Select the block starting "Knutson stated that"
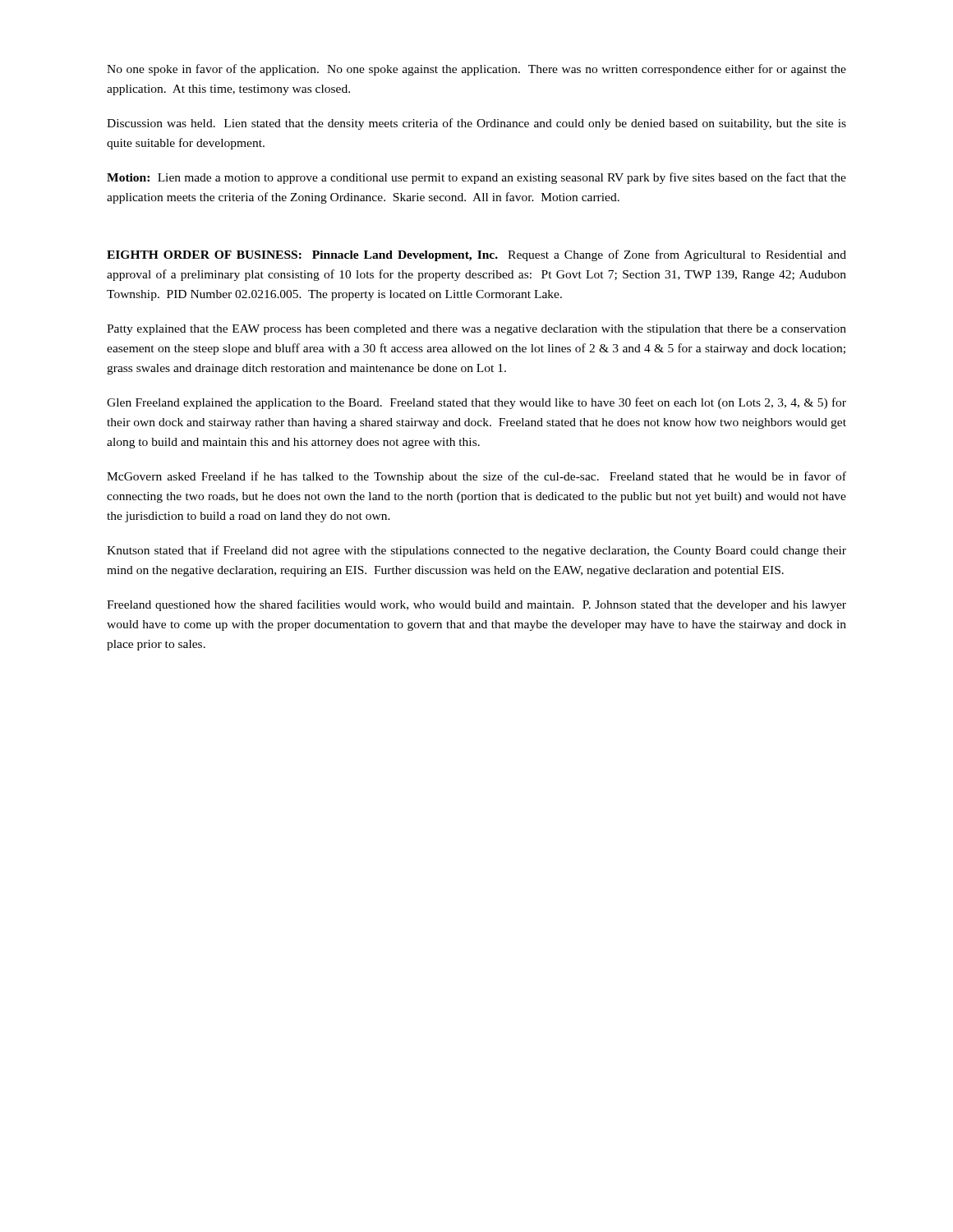Image resolution: width=953 pixels, height=1232 pixels. point(476,560)
